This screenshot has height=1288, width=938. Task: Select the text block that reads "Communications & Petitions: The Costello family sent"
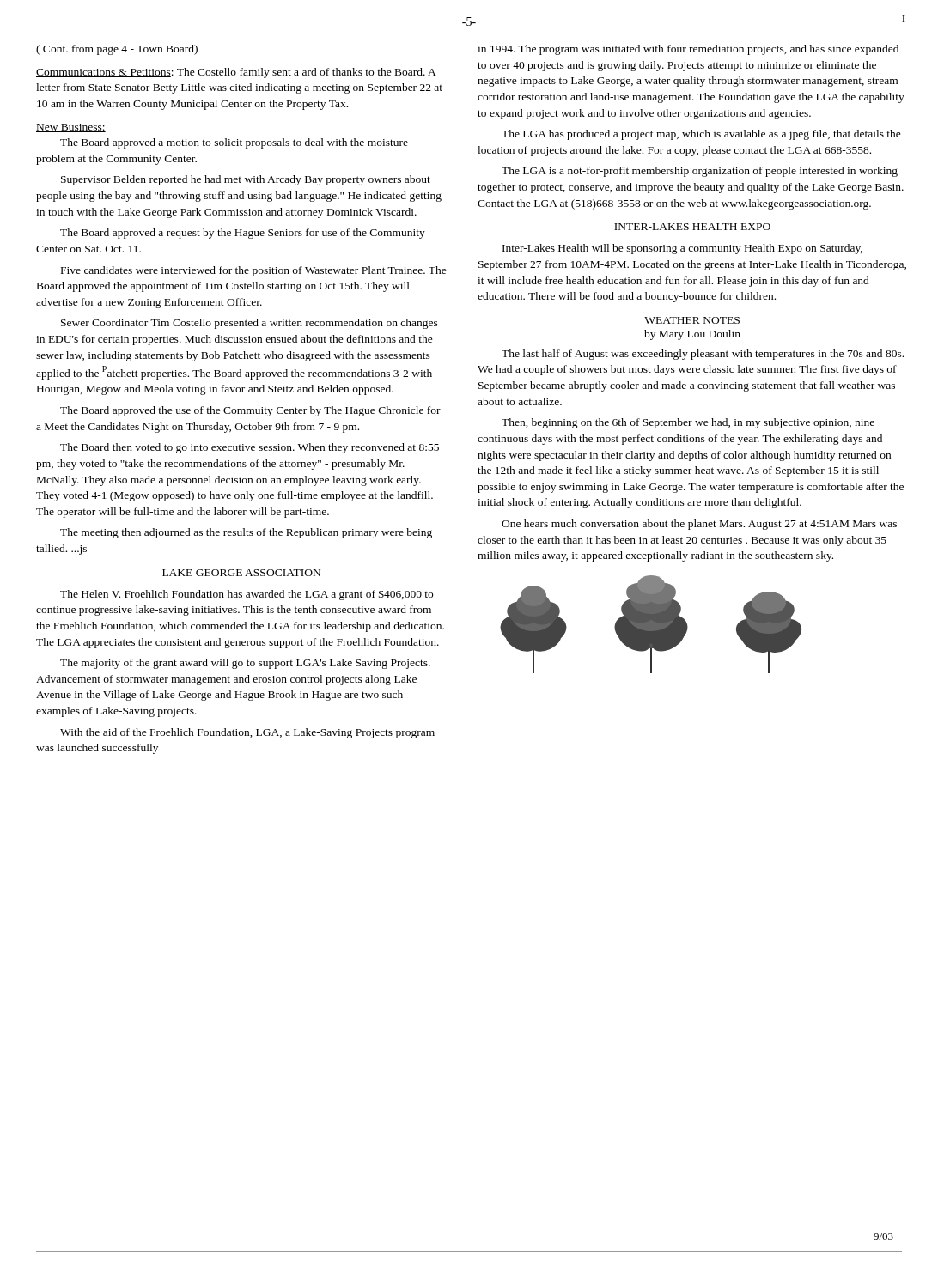click(x=239, y=87)
